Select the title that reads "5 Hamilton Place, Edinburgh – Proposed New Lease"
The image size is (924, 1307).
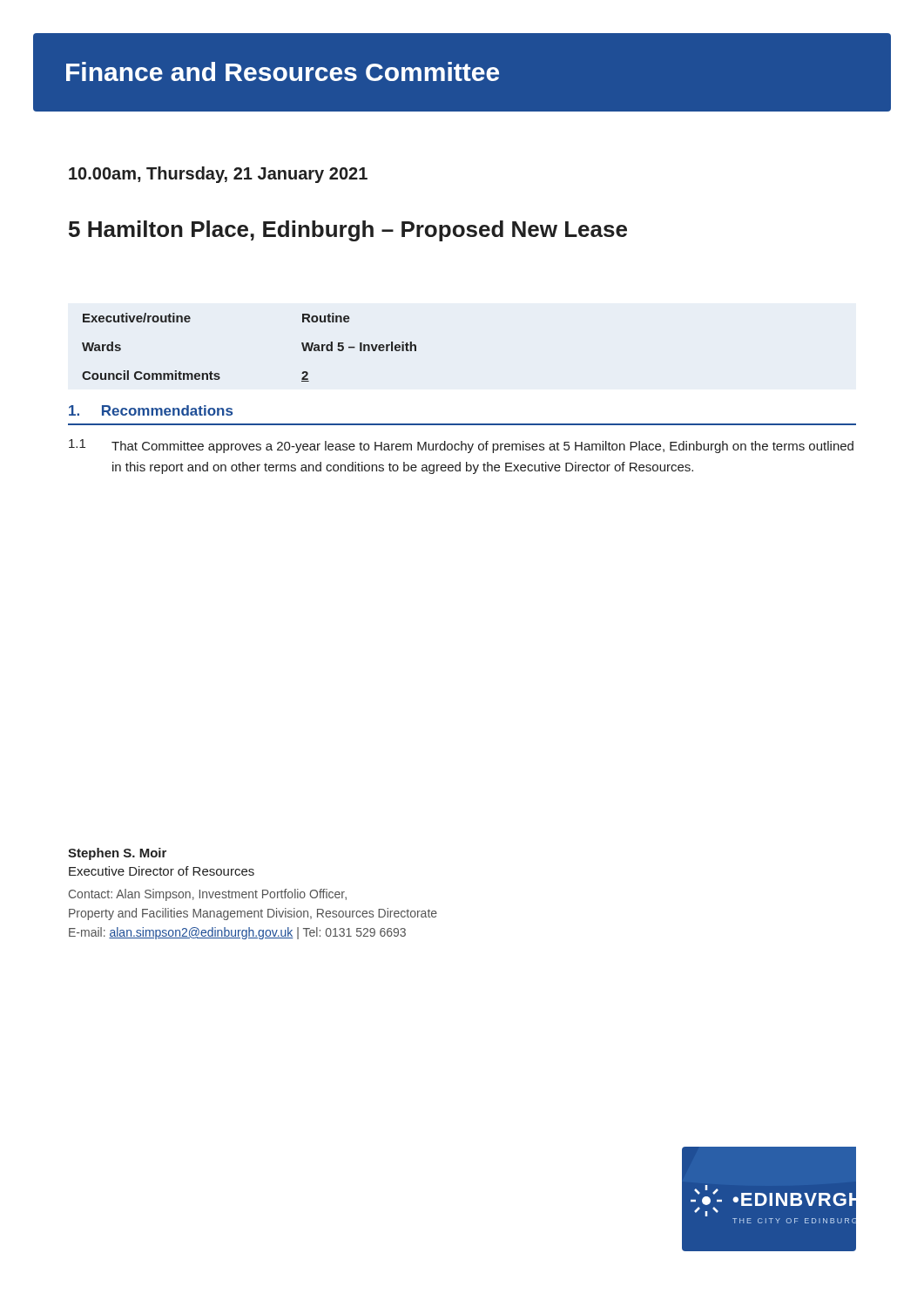pyautogui.click(x=348, y=229)
